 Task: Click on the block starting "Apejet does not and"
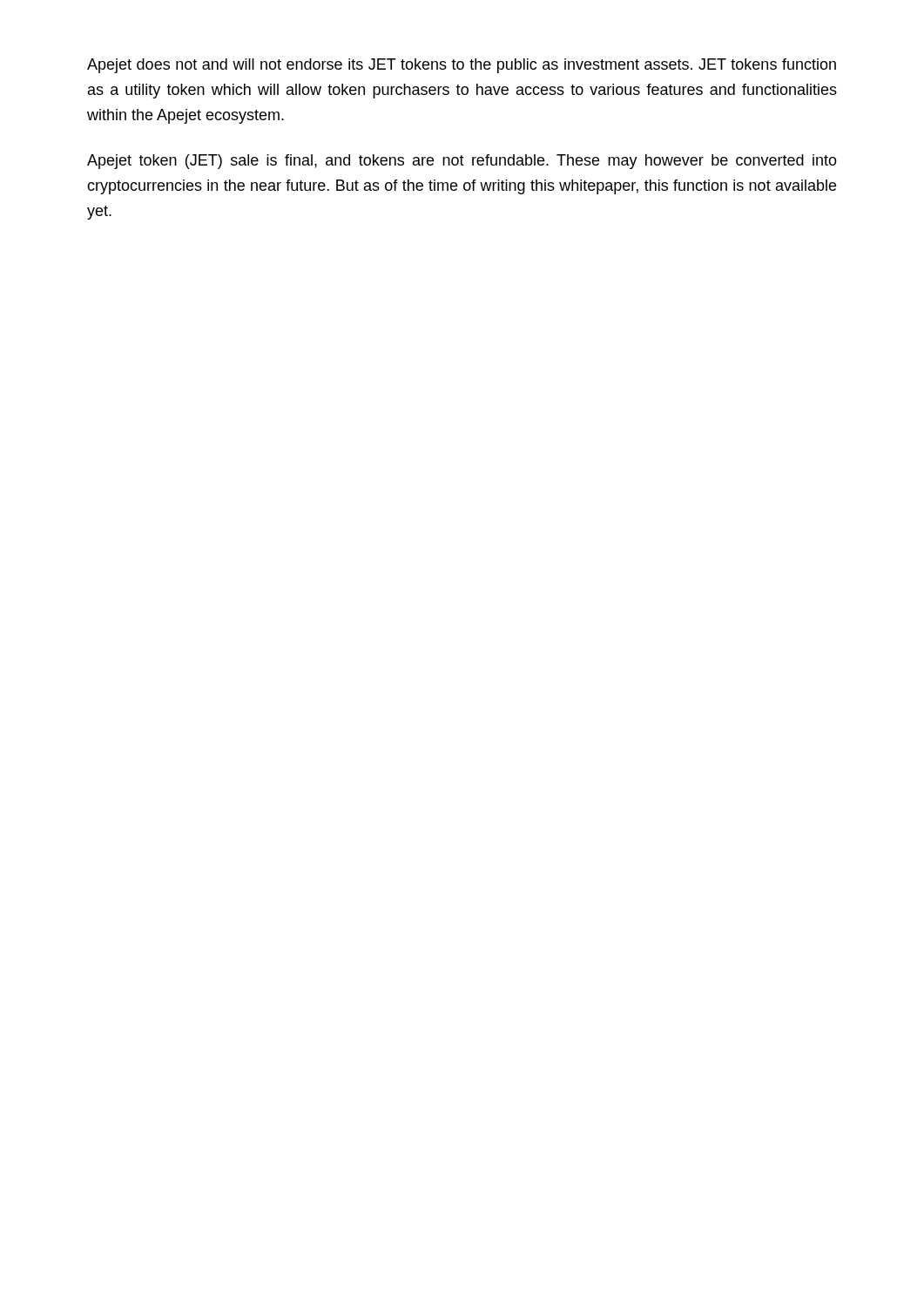coord(462,90)
